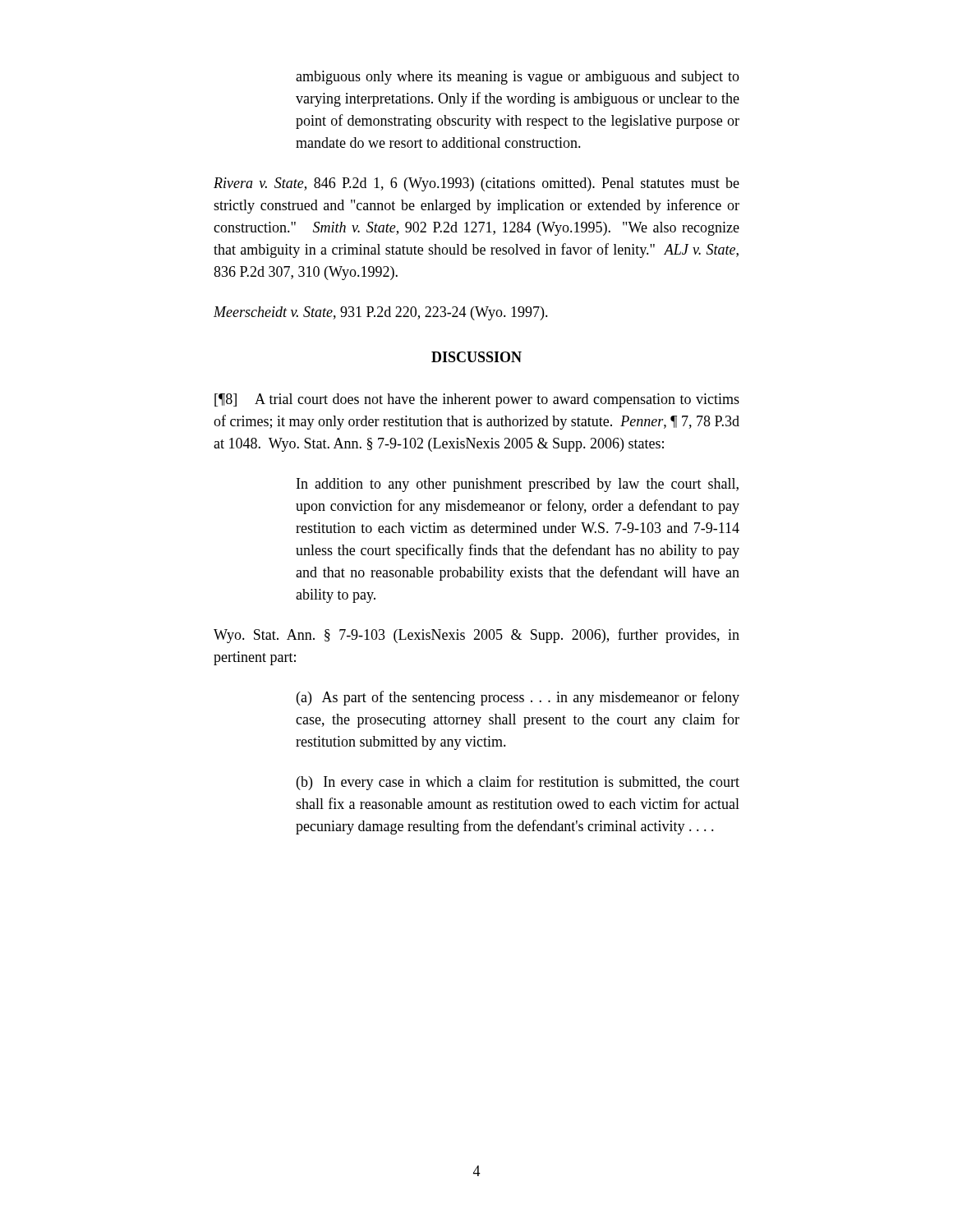Viewport: 953px width, 1232px height.
Task: Click on the passage starting "ambiguous only where its meaning"
Action: 518,110
